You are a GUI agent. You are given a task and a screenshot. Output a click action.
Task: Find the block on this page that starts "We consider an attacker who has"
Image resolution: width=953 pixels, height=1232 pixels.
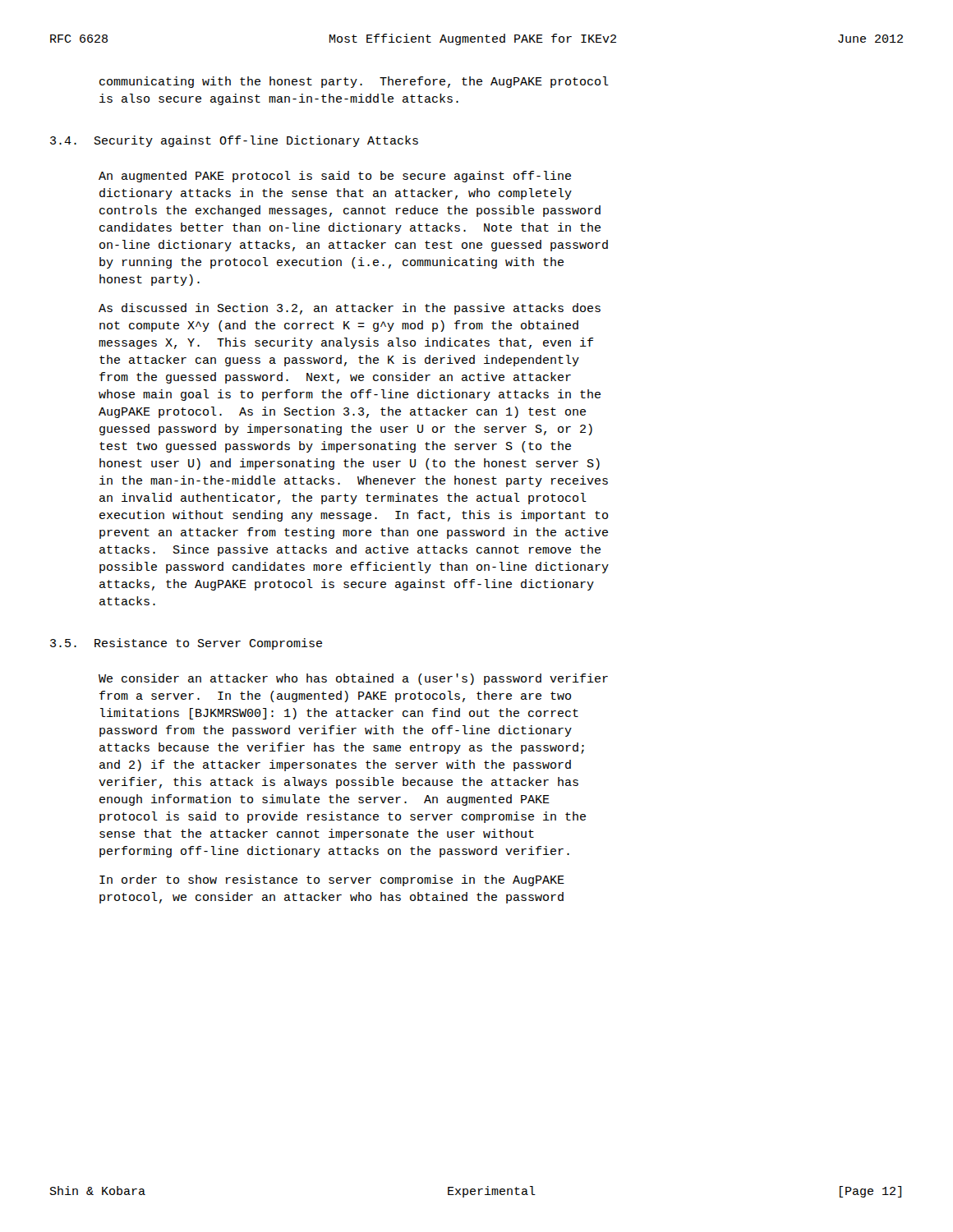point(354,766)
